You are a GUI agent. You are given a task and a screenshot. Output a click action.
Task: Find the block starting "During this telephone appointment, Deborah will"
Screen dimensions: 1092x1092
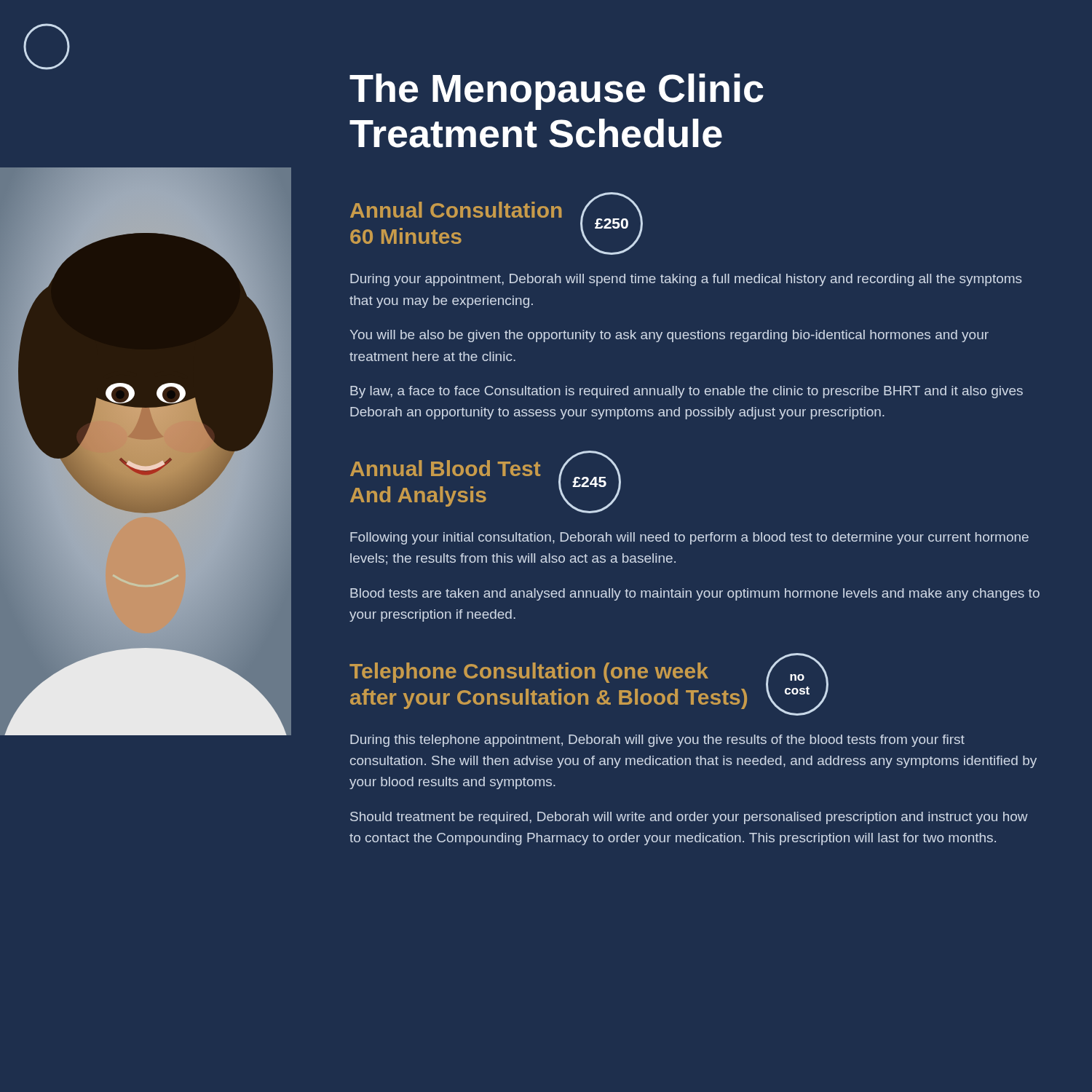point(693,760)
